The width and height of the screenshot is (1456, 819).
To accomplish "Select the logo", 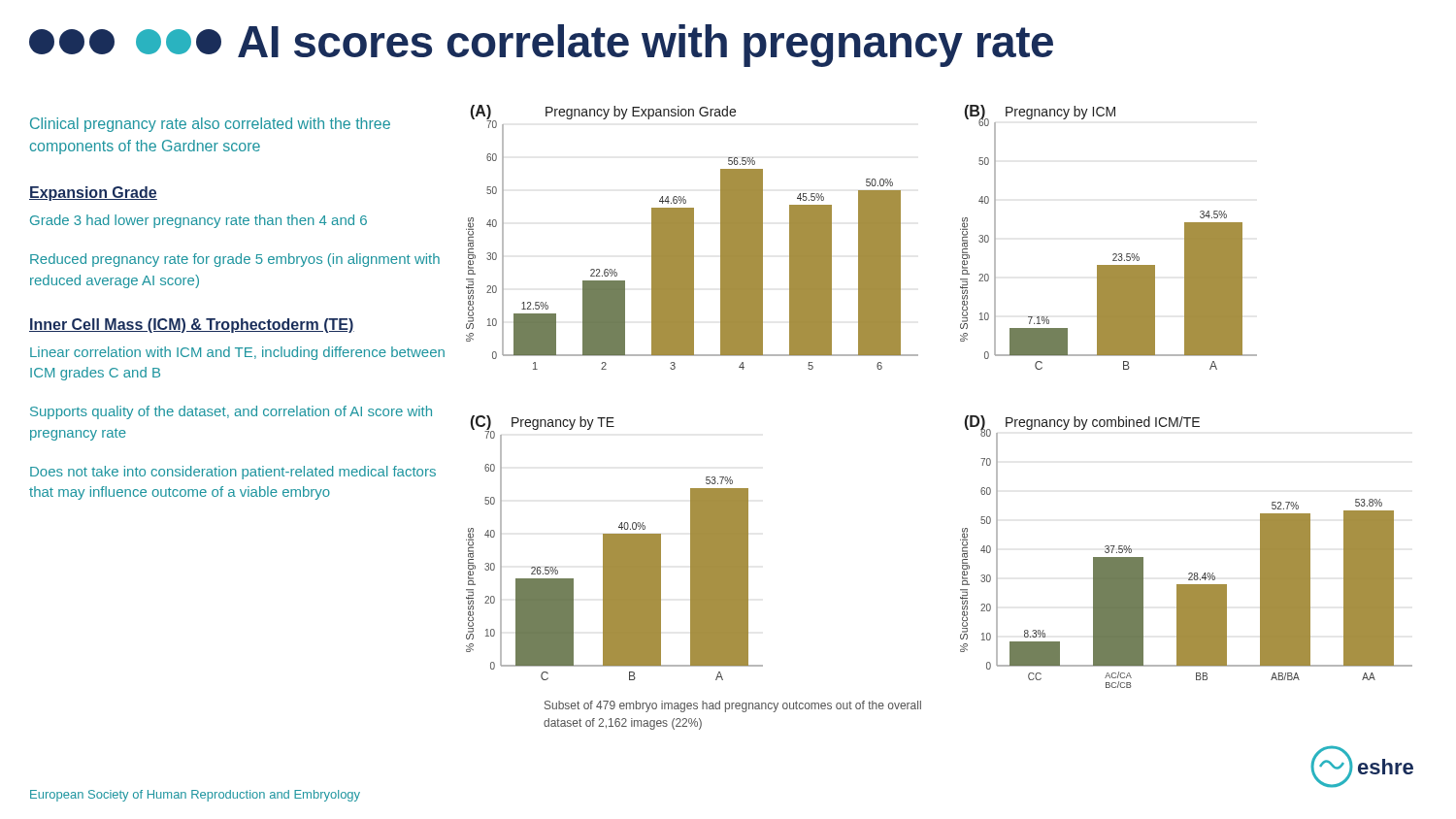I will point(1369,769).
